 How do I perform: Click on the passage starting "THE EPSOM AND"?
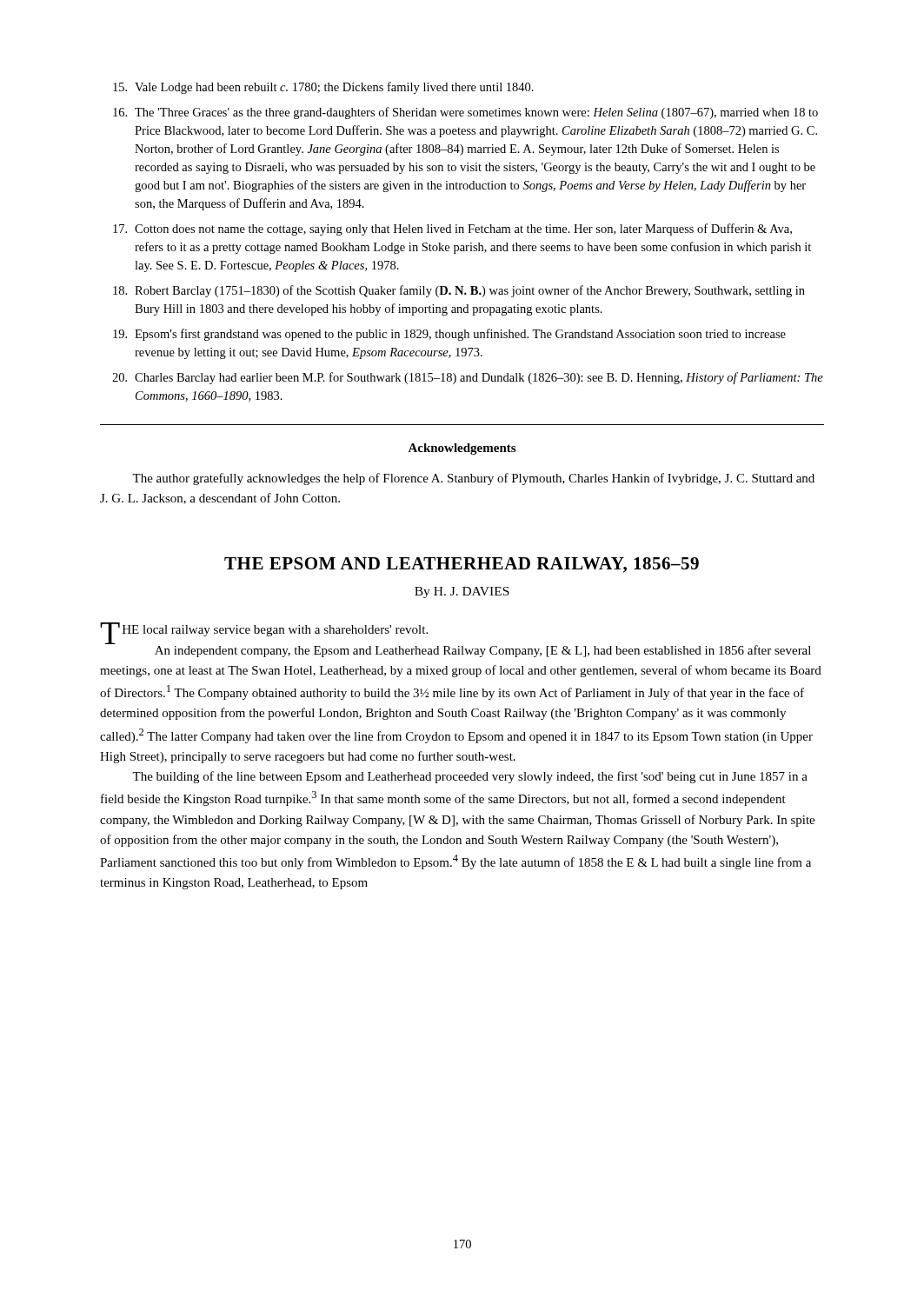462,564
